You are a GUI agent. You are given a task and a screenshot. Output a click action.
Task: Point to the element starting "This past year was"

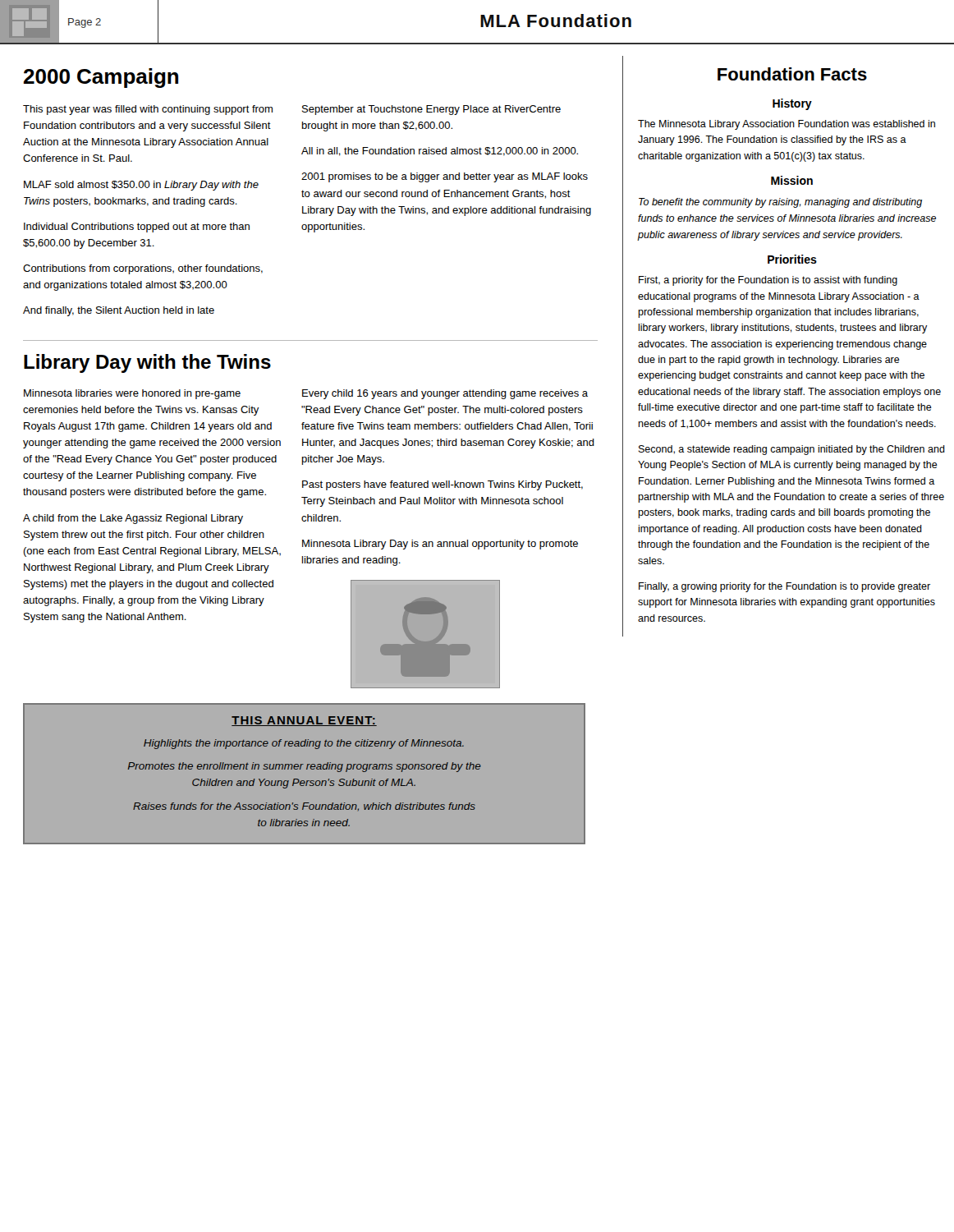[148, 134]
